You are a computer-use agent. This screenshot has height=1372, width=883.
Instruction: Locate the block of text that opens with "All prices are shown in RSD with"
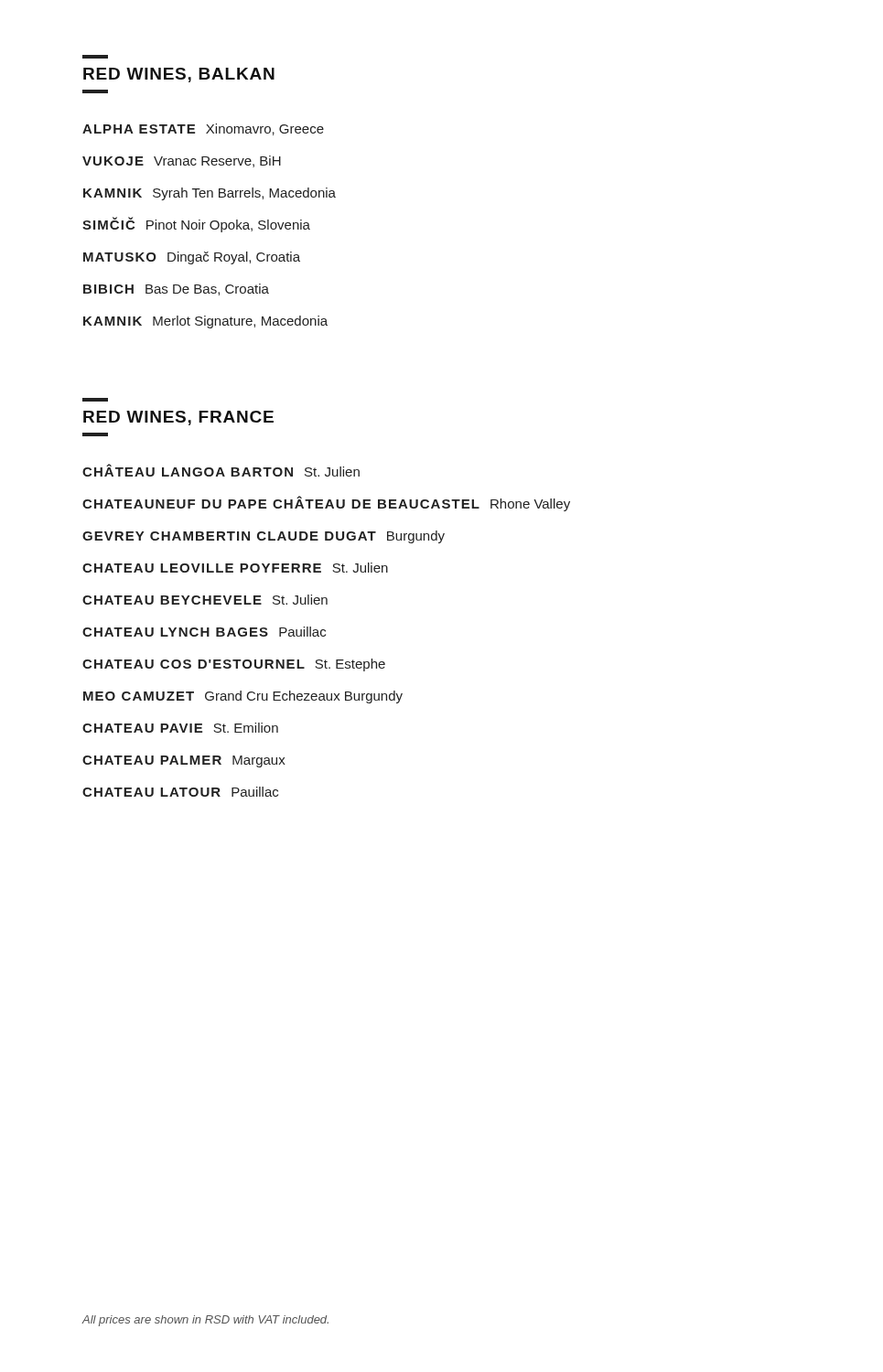click(x=206, y=1319)
